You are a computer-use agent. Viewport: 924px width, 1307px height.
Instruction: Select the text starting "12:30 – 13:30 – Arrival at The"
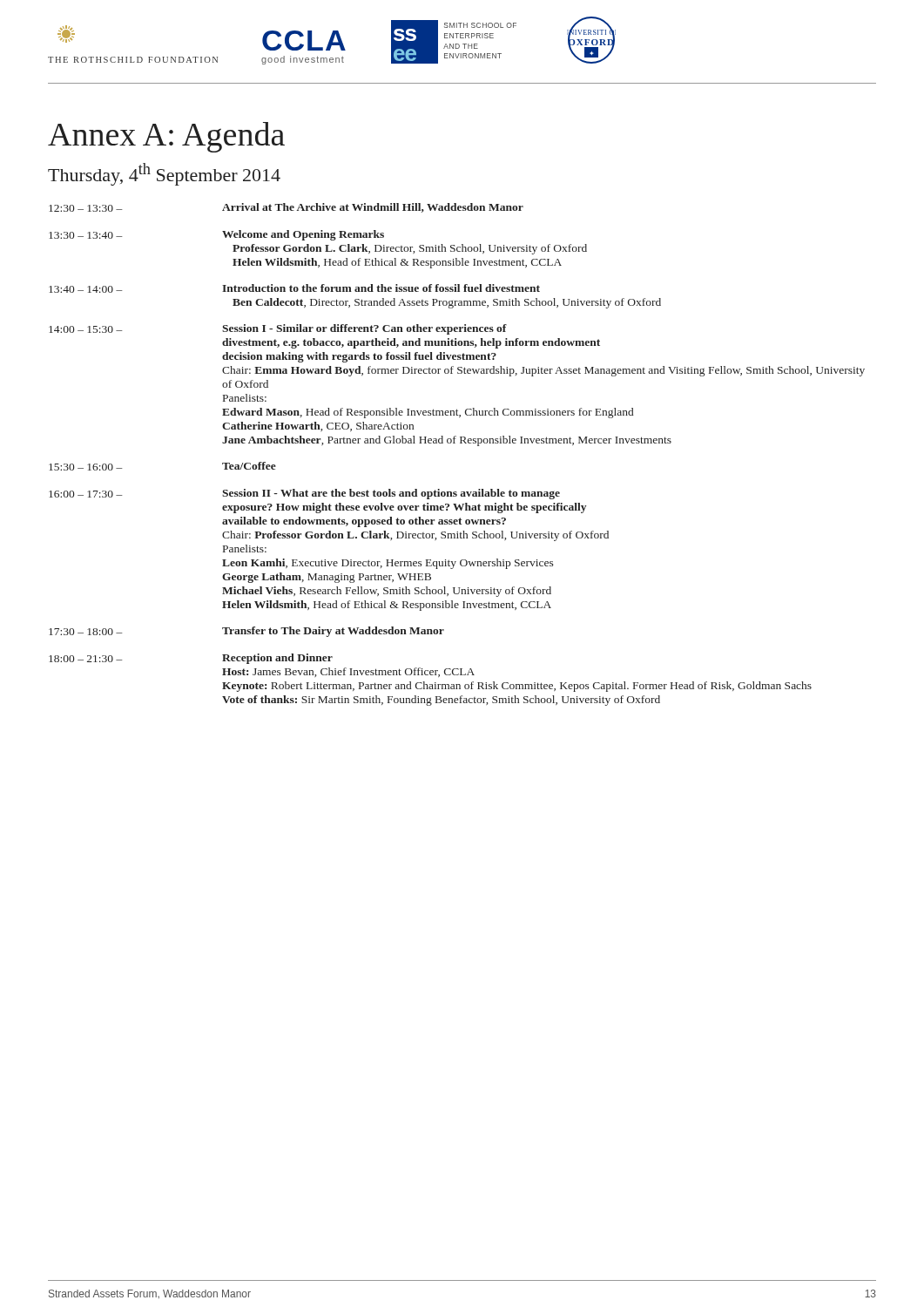(462, 208)
